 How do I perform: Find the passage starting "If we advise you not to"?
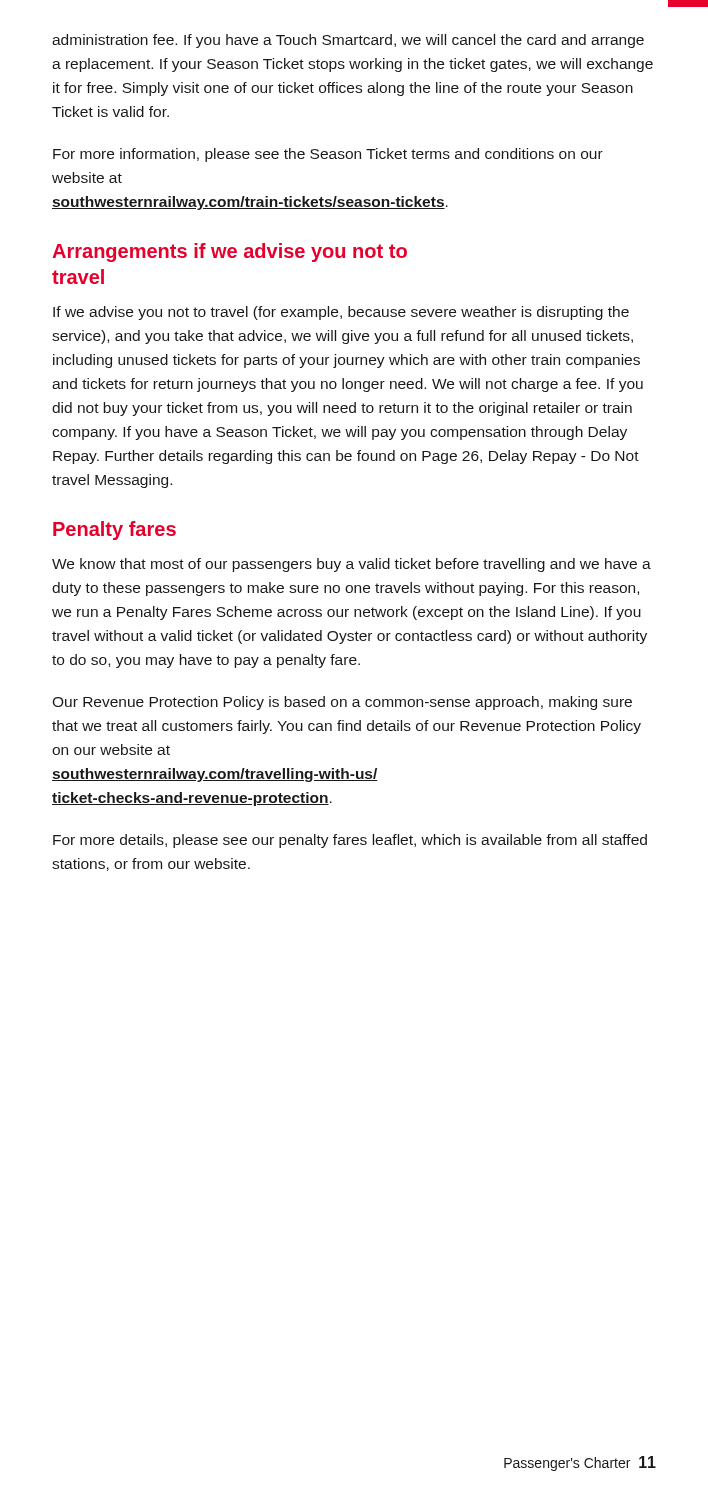coord(348,396)
